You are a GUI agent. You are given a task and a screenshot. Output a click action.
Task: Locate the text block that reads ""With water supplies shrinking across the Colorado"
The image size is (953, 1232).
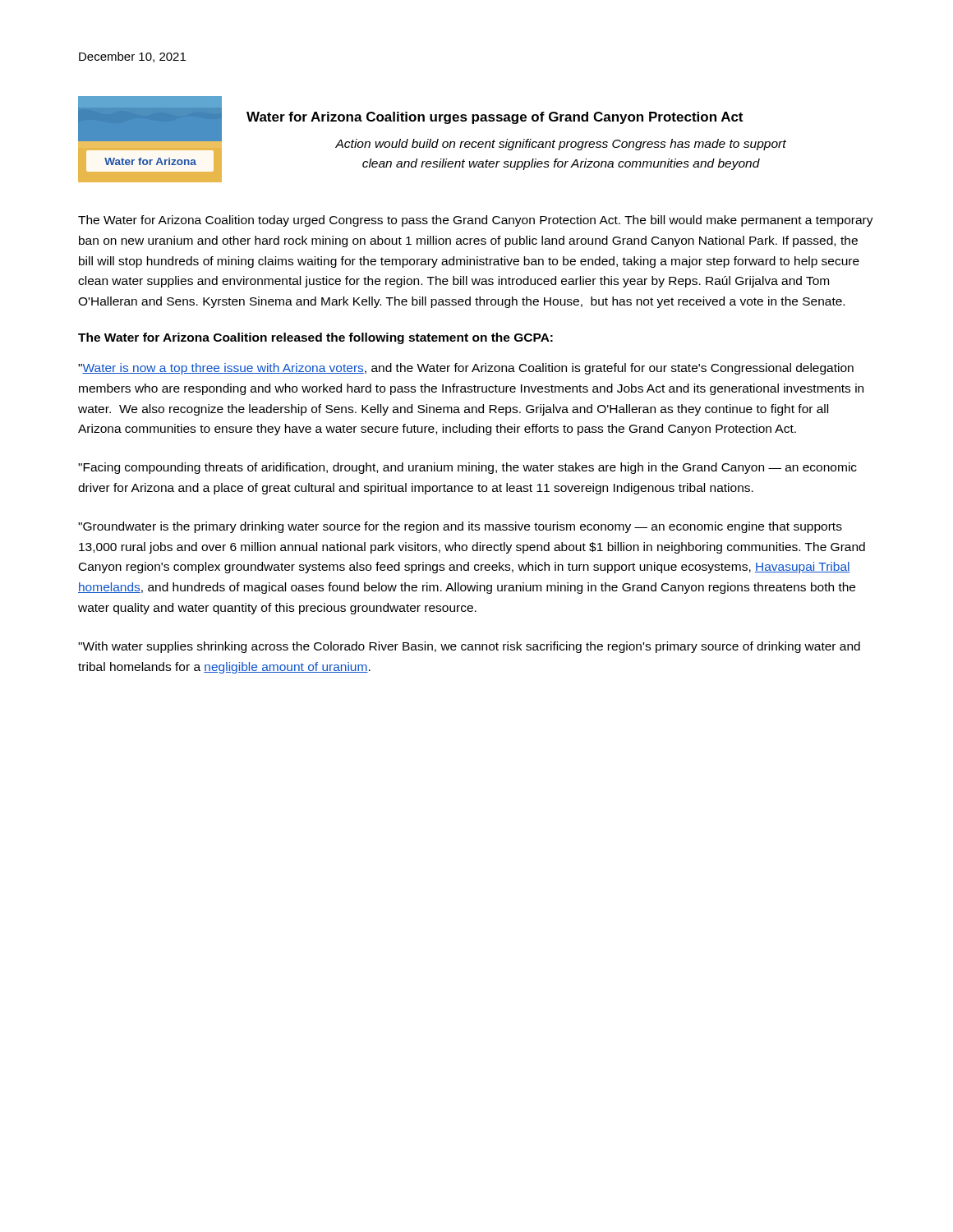(x=469, y=656)
